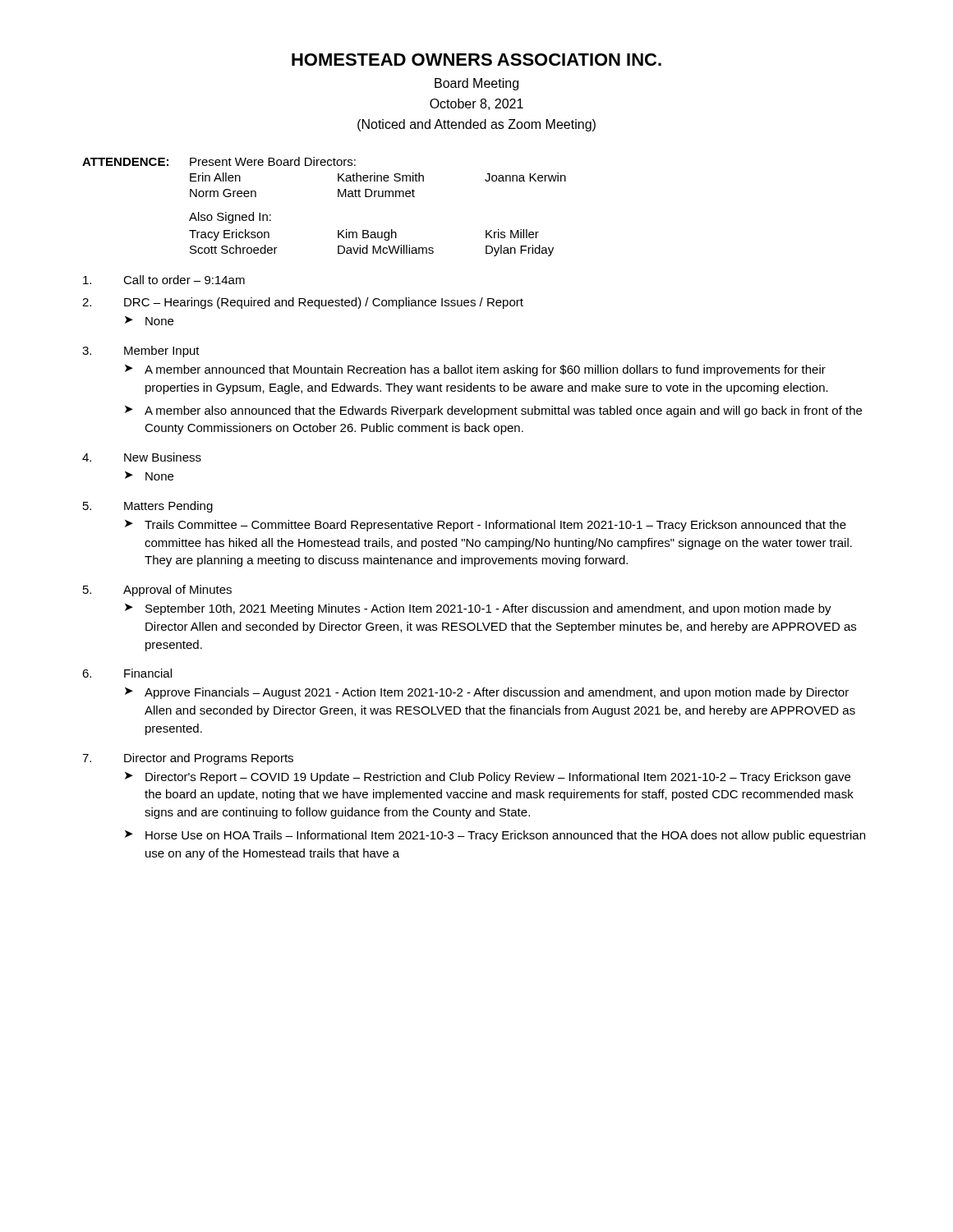Image resolution: width=953 pixels, height=1232 pixels.
Task: Navigate to the text block starting "Call to order – 9:14am"
Action: click(x=164, y=280)
